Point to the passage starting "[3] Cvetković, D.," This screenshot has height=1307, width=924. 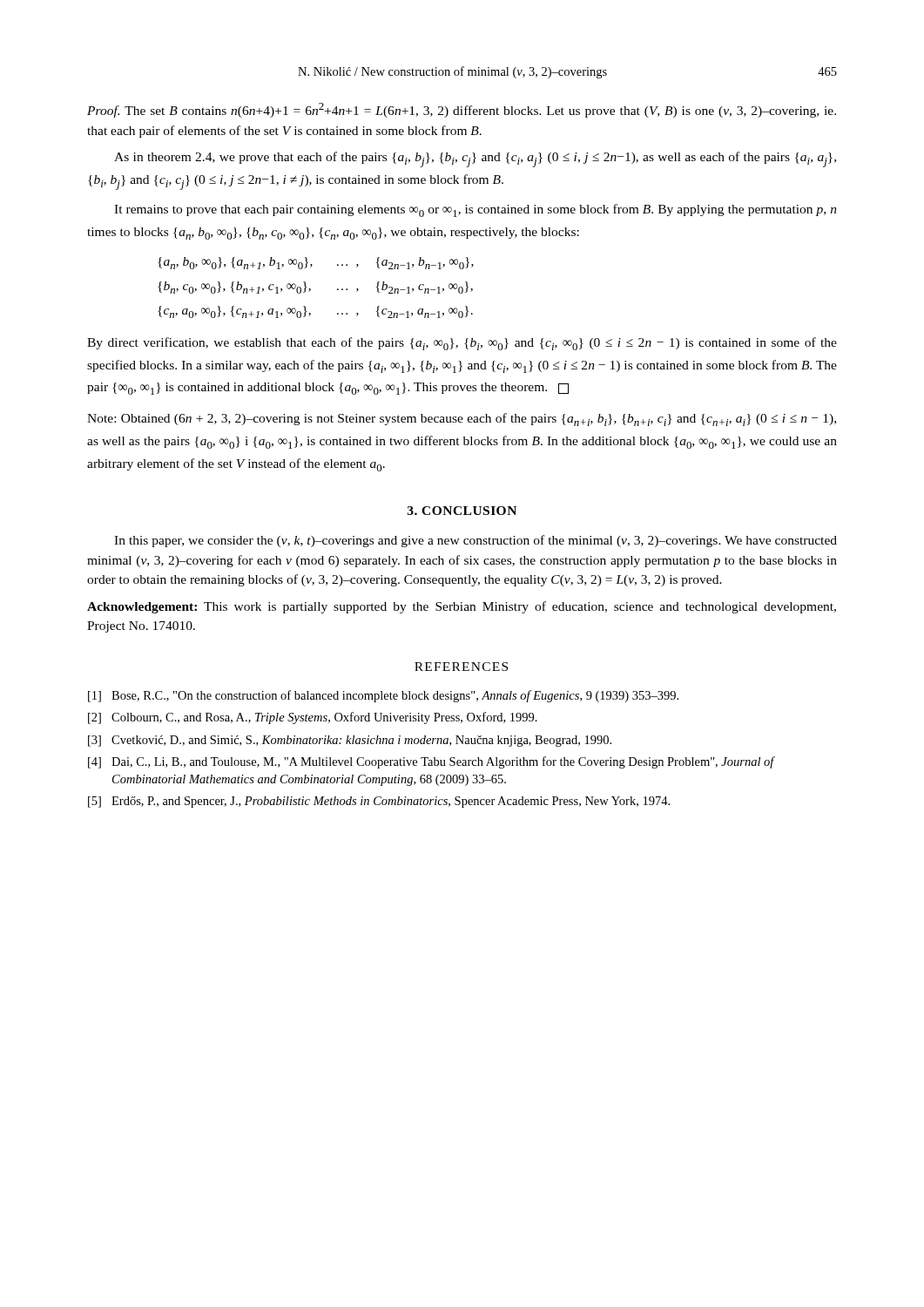350,740
